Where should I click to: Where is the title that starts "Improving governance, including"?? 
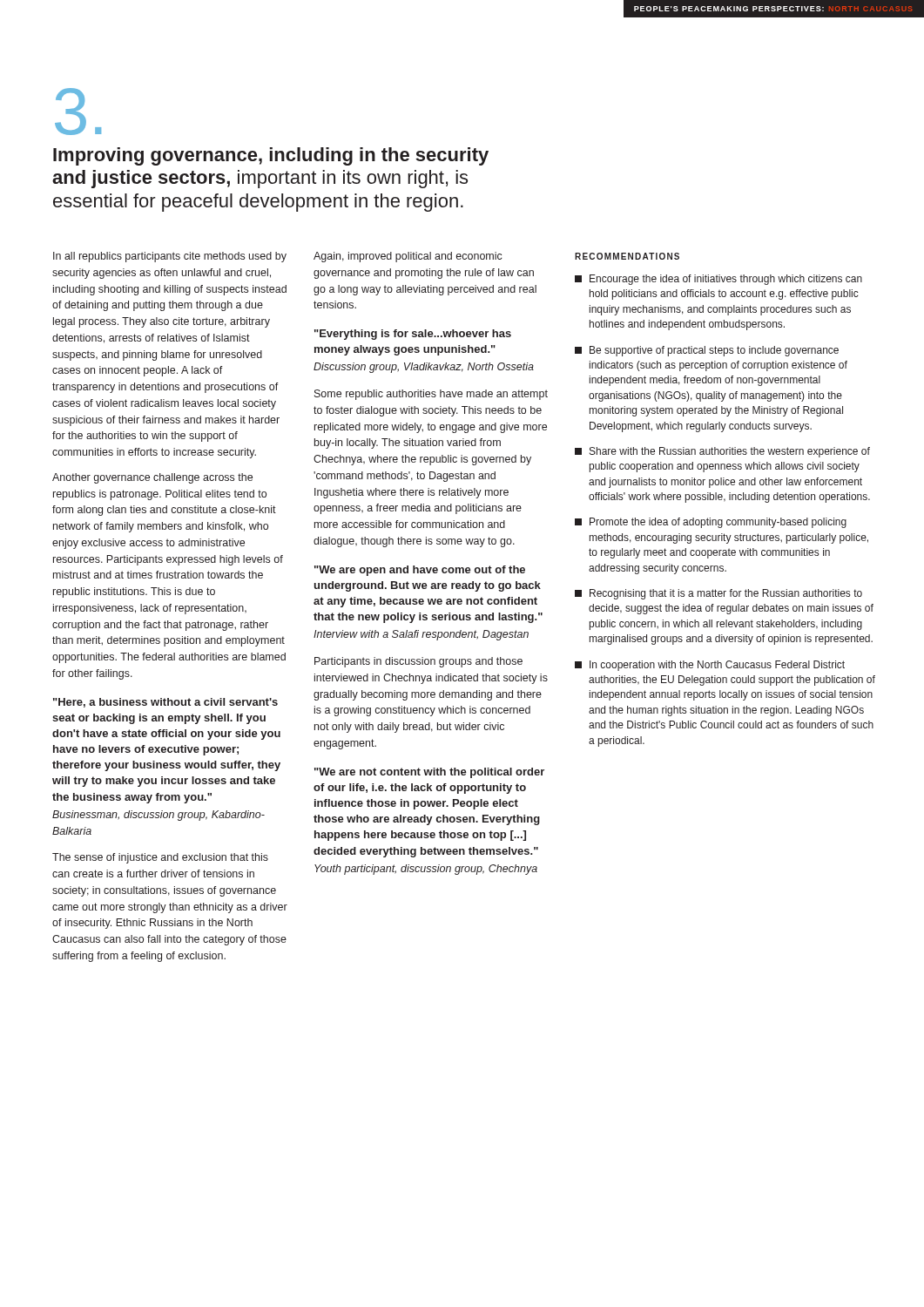(x=271, y=178)
